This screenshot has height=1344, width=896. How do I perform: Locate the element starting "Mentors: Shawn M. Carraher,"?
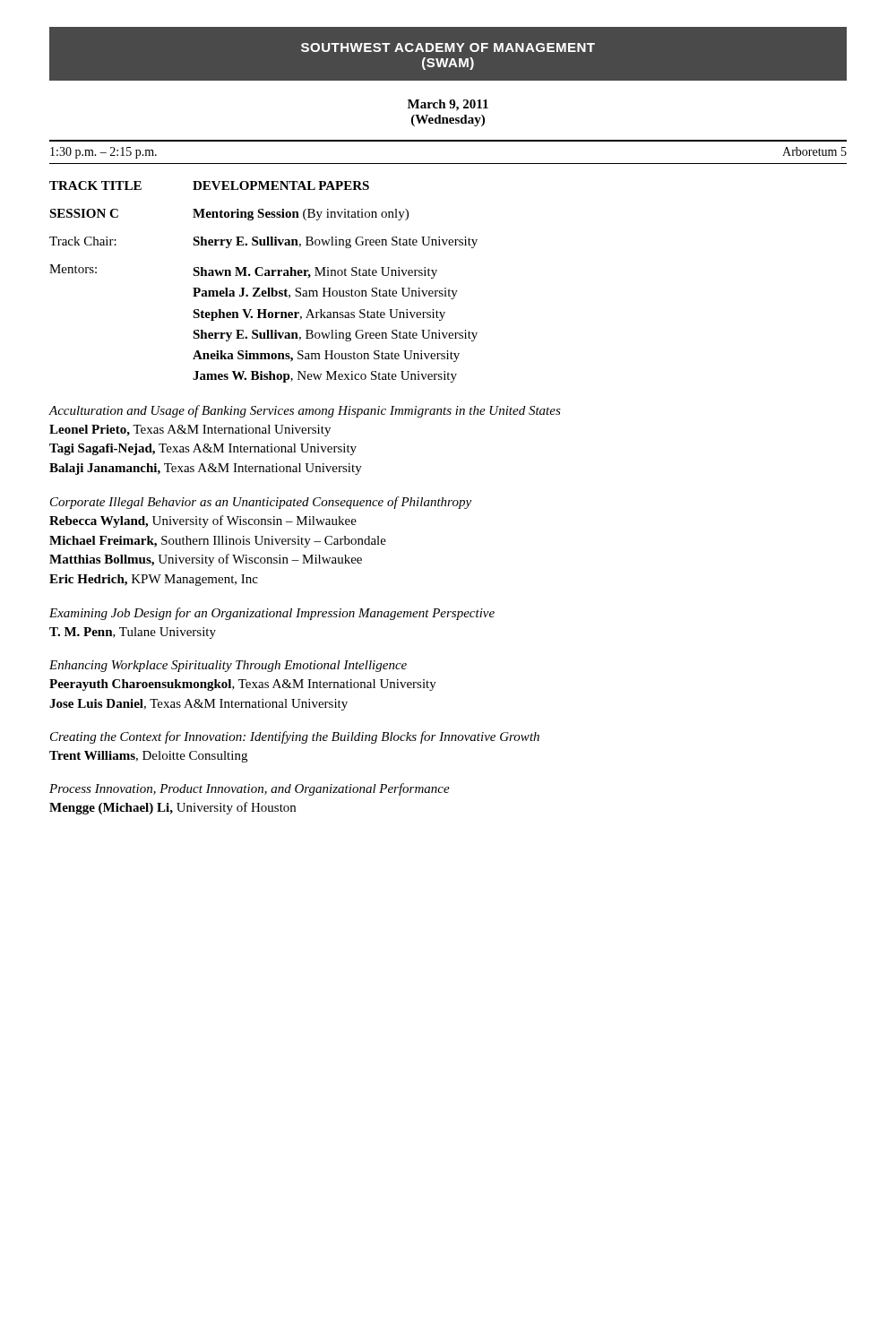(448, 324)
